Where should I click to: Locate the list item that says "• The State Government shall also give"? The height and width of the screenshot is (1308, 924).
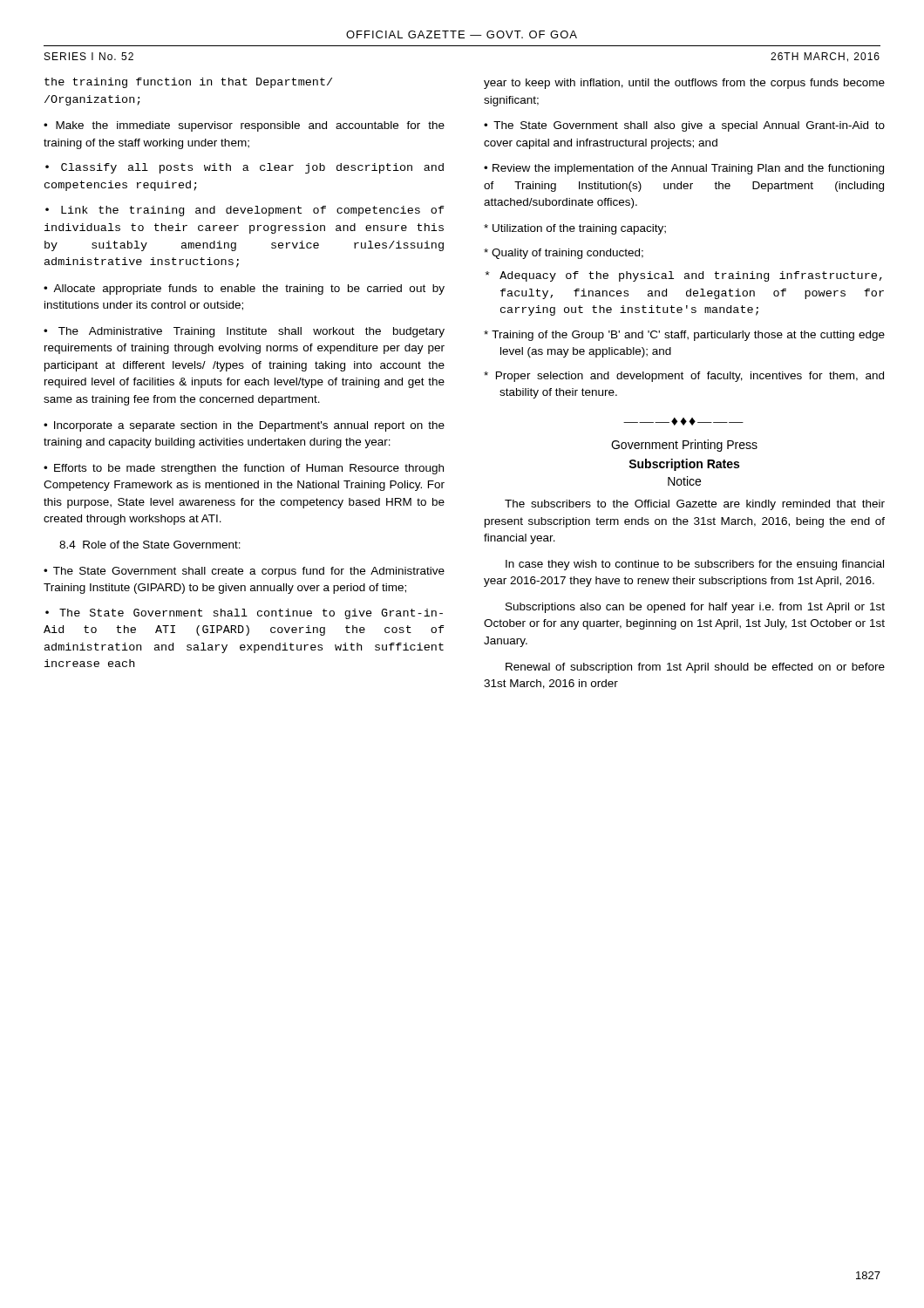click(684, 134)
